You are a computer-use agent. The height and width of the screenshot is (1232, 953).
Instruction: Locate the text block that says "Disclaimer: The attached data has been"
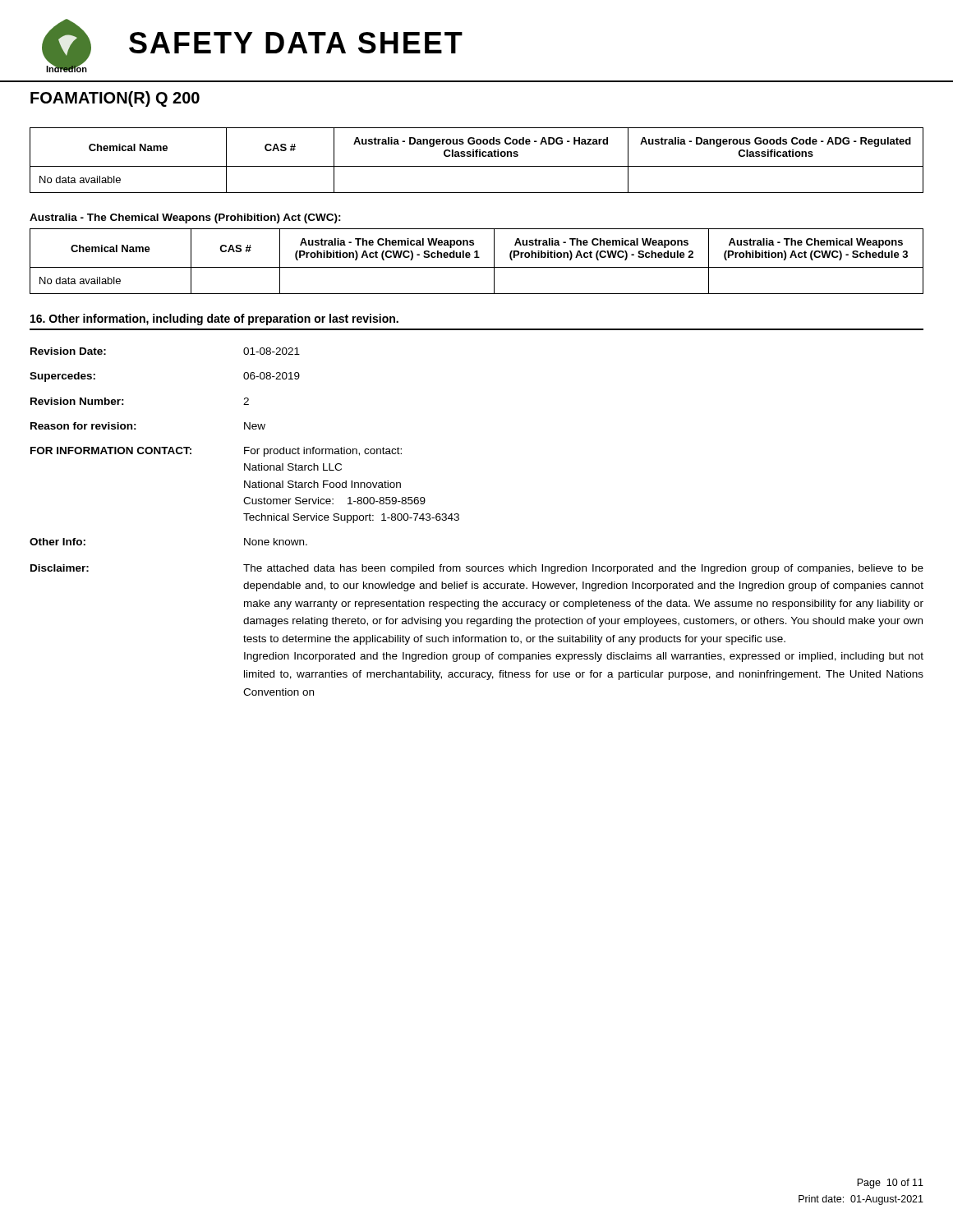(476, 630)
